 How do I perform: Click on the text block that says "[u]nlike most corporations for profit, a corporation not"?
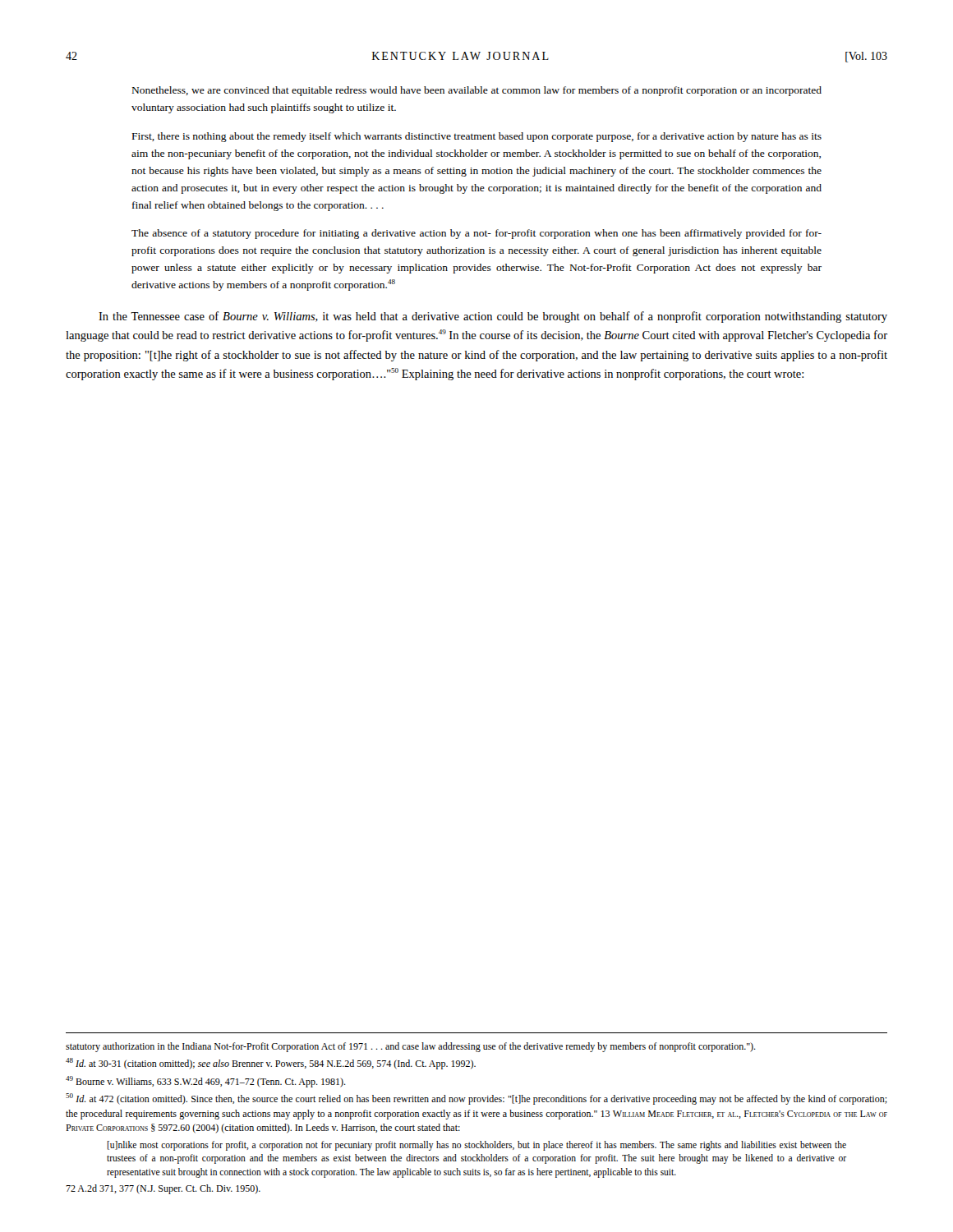476,1158
